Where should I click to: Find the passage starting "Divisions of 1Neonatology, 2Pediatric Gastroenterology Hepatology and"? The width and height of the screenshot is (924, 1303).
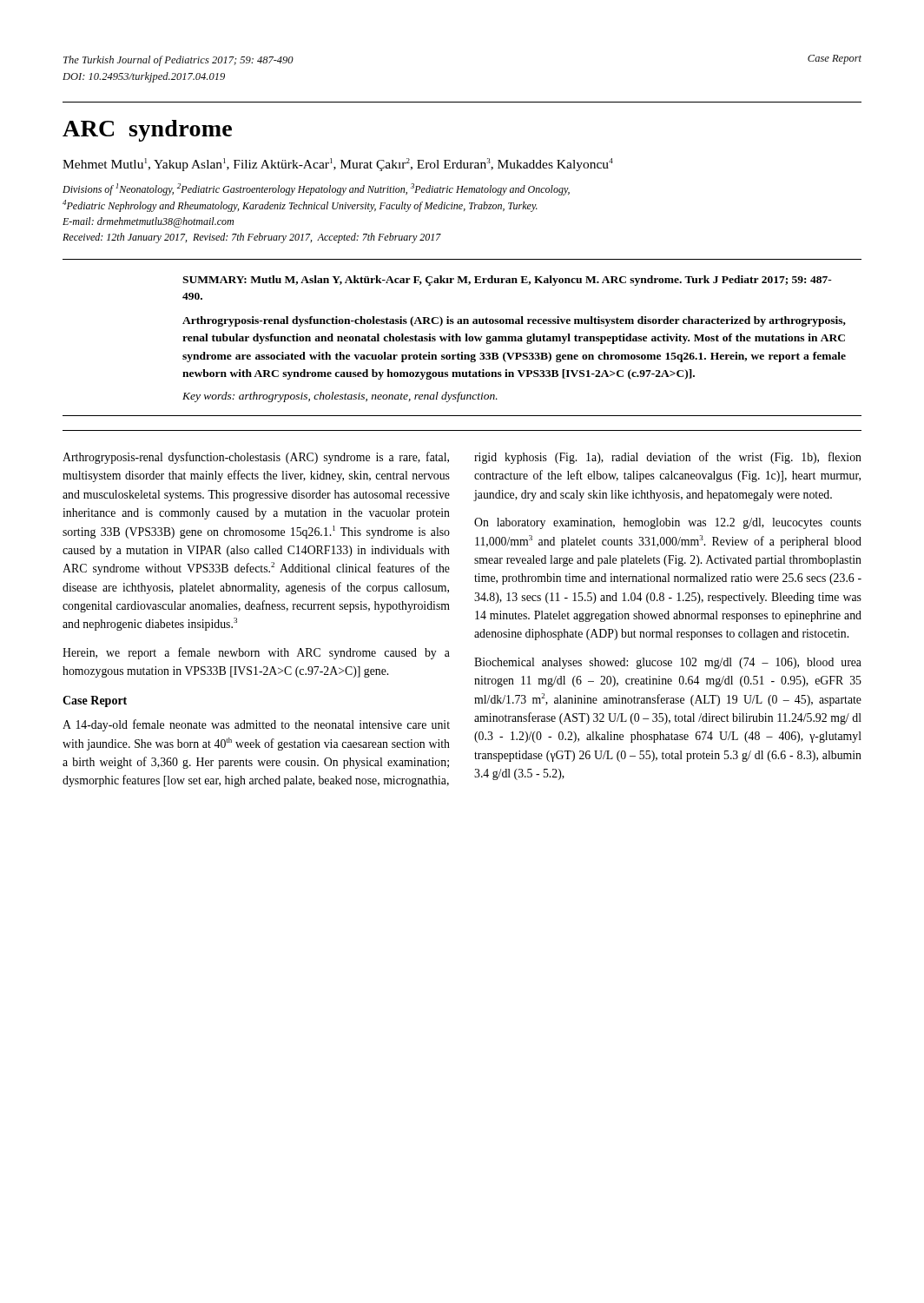coord(316,213)
